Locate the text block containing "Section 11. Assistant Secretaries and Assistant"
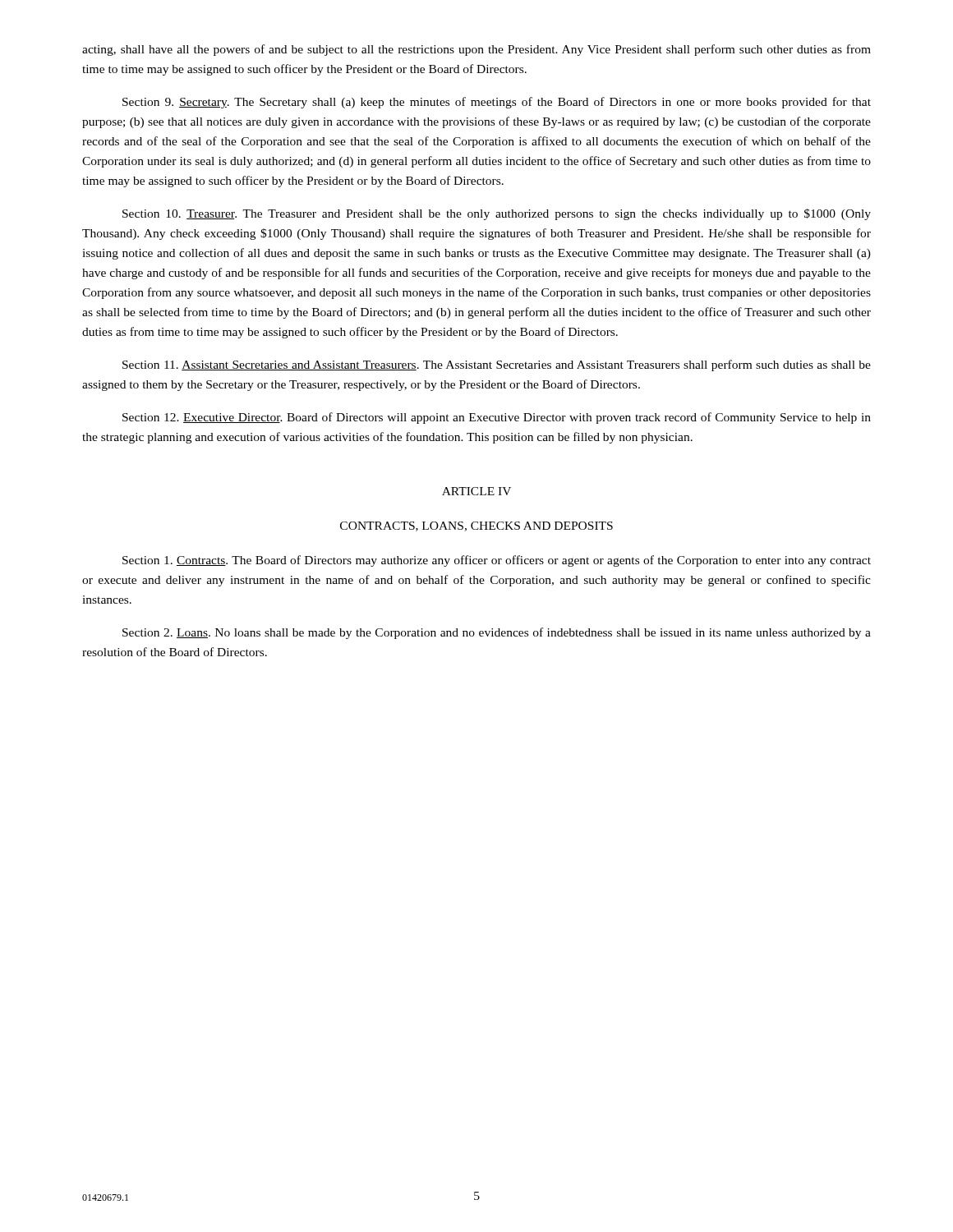953x1232 pixels. pyautogui.click(x=476, y=375)
